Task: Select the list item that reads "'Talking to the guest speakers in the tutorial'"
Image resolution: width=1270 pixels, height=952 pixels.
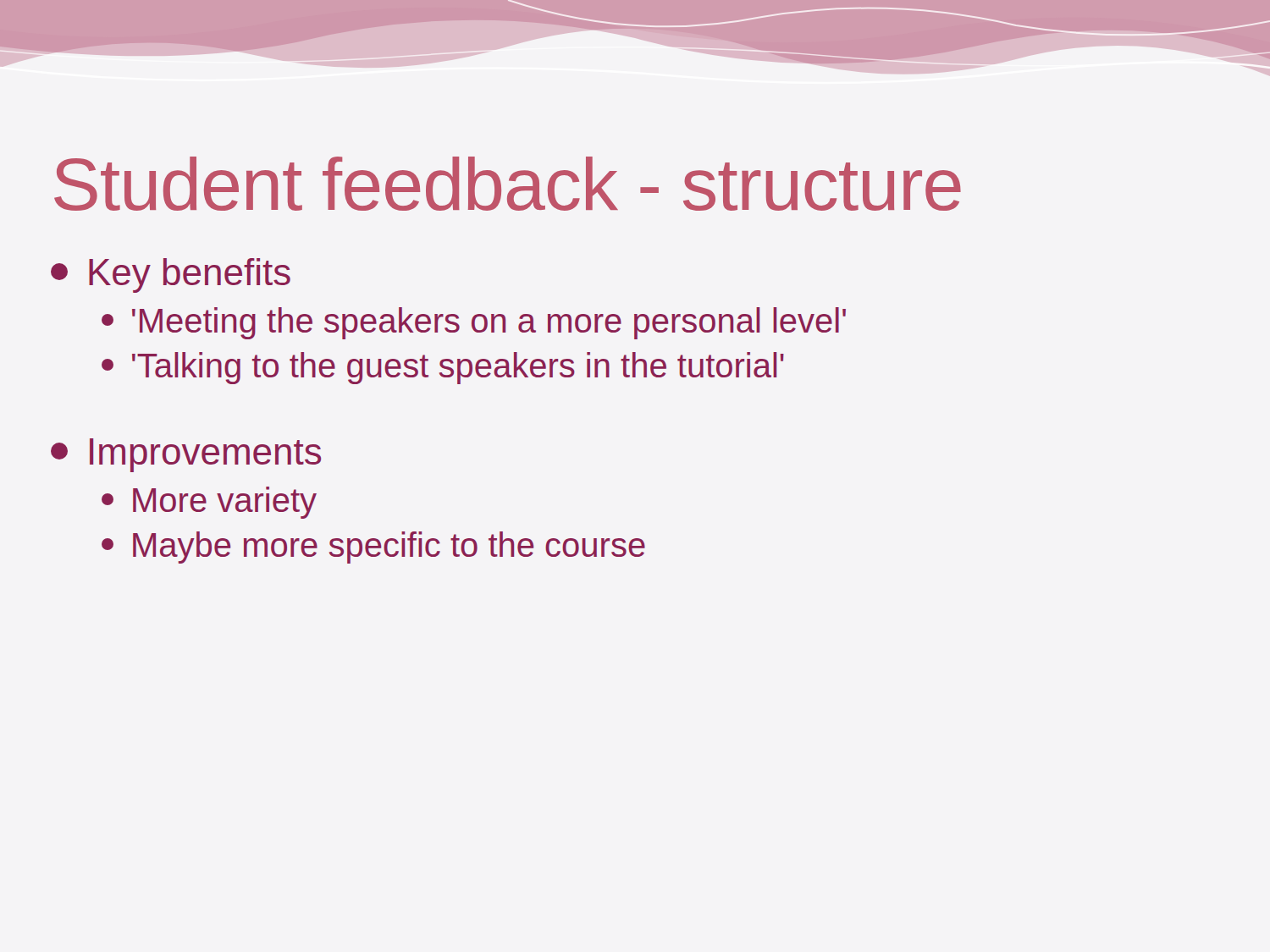Action: [x=443, y=366]
